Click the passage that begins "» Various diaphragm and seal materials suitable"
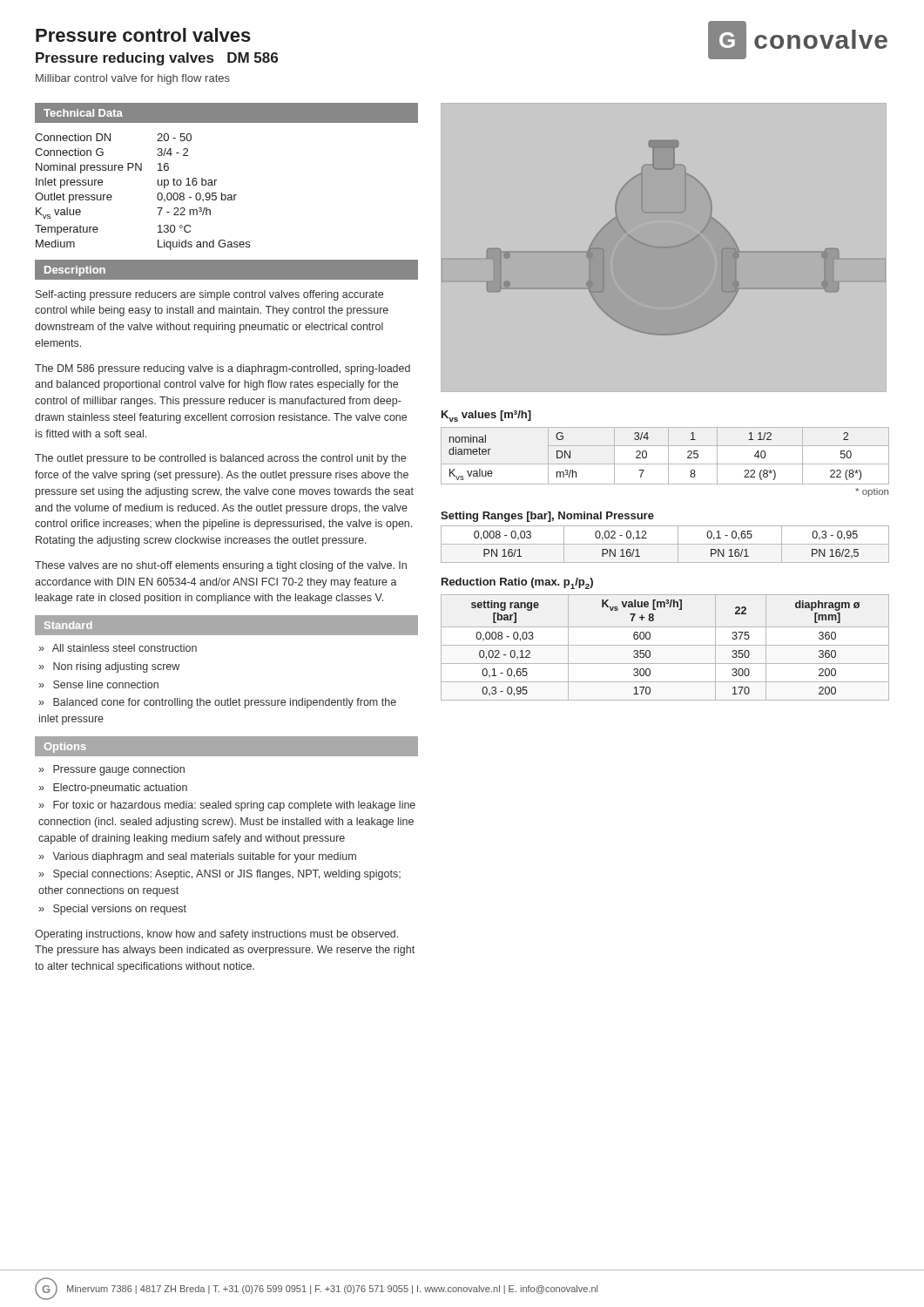The height and width of the screenshot is (1307, 924). [x=198, y=856]
